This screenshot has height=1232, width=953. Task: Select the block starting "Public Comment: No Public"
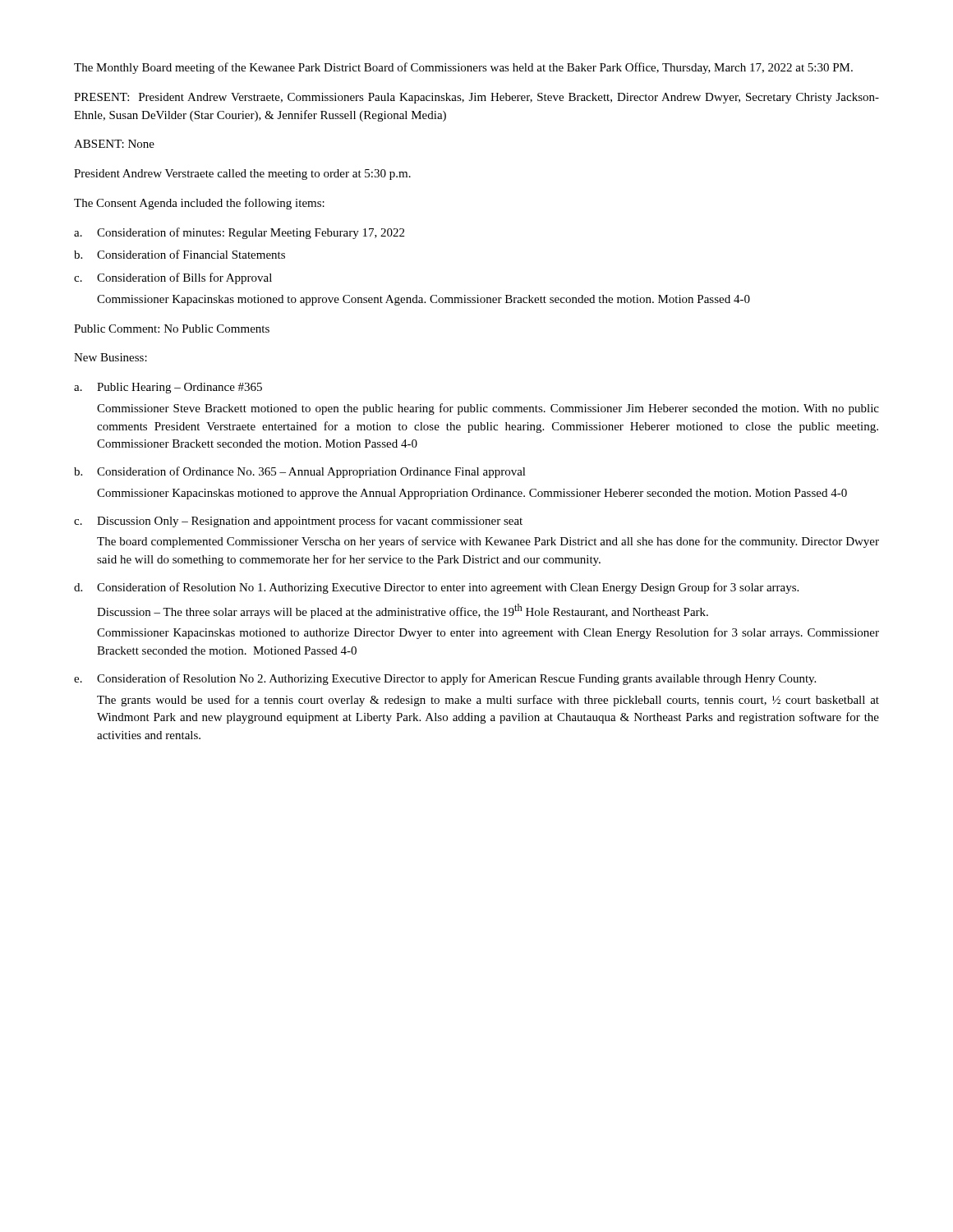(x=172, y=328)
